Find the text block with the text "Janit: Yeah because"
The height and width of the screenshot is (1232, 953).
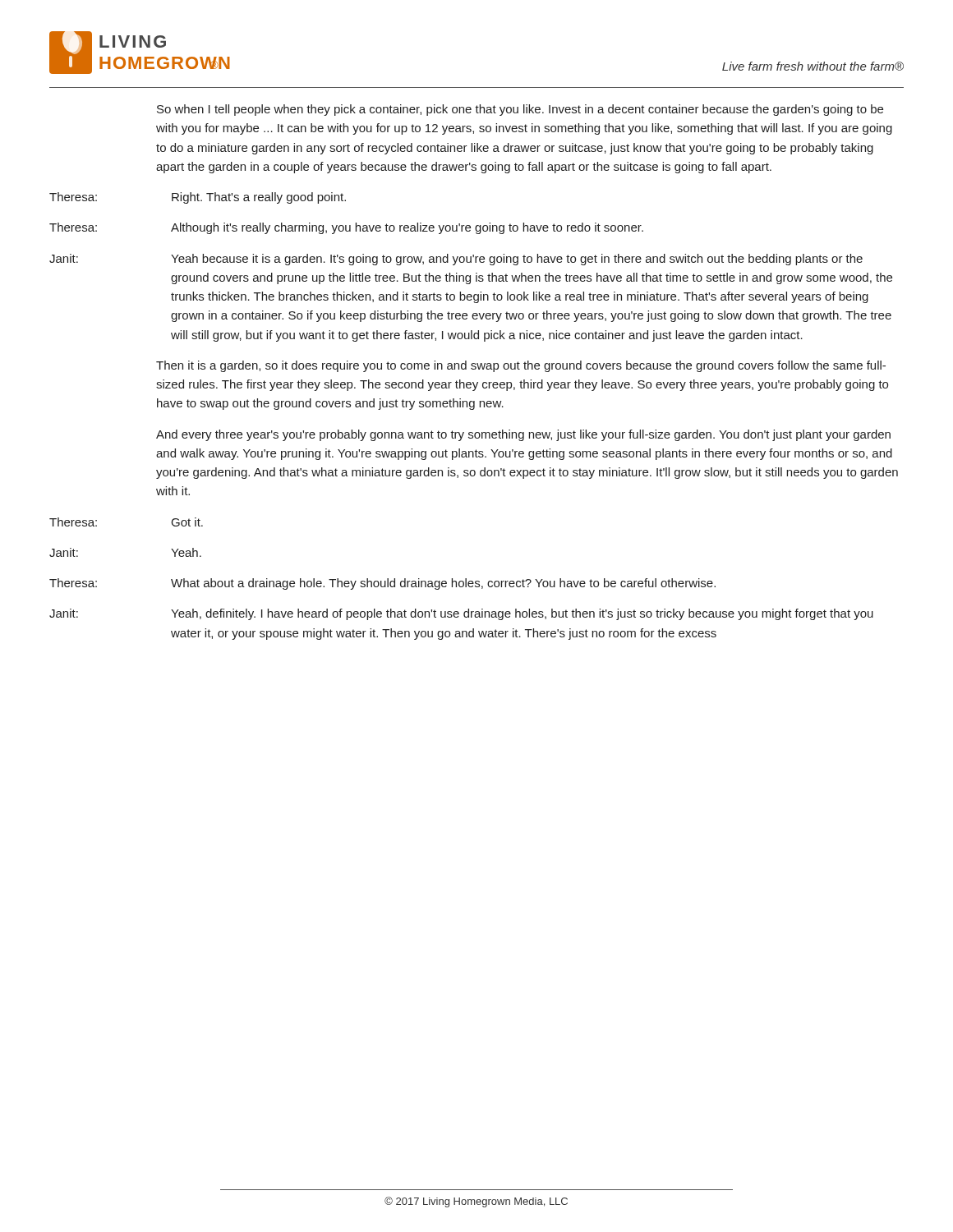[x=476, y=296]
